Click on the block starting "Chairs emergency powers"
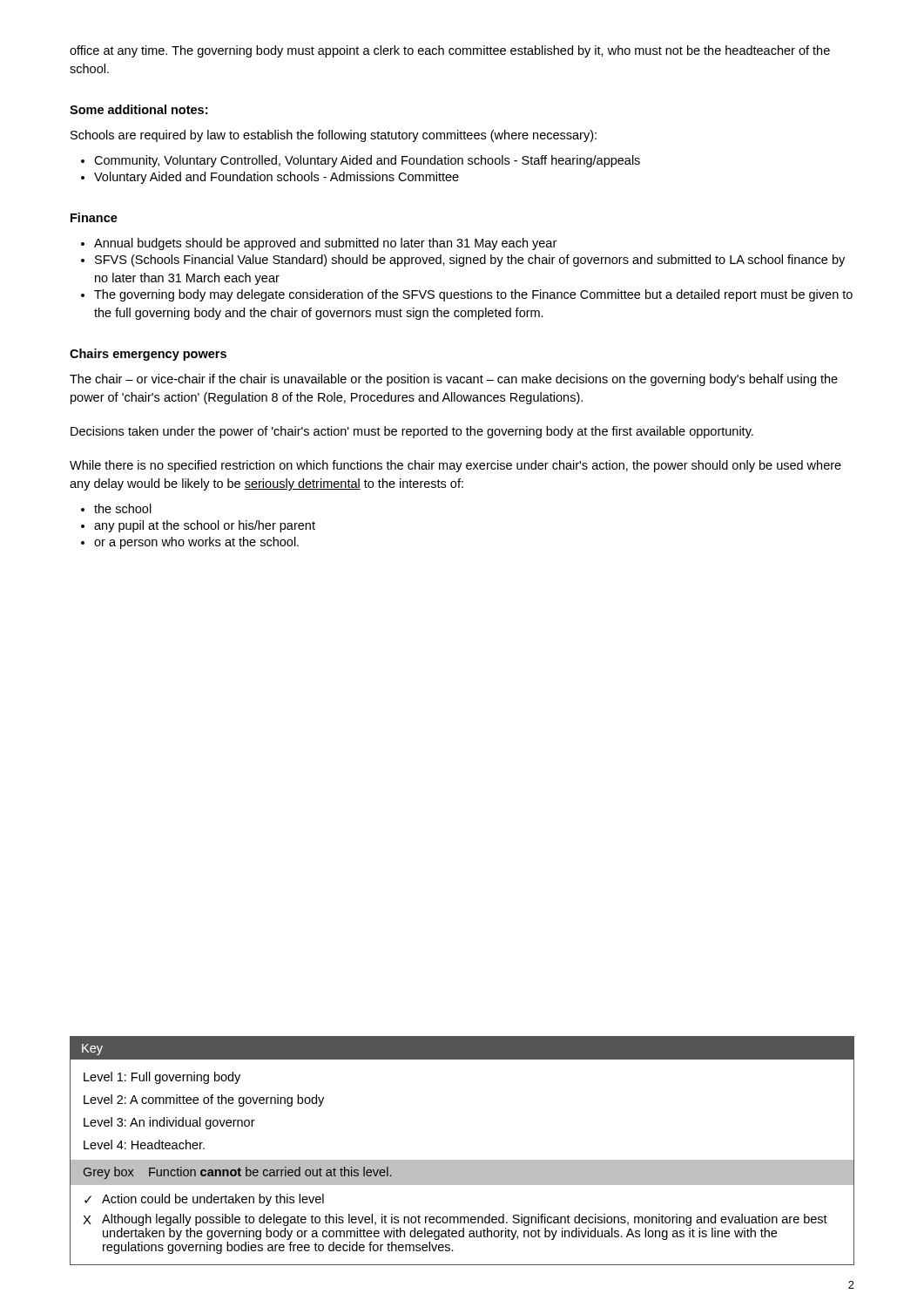Screen dimensions: 1307x924 [x=148, y=354]
